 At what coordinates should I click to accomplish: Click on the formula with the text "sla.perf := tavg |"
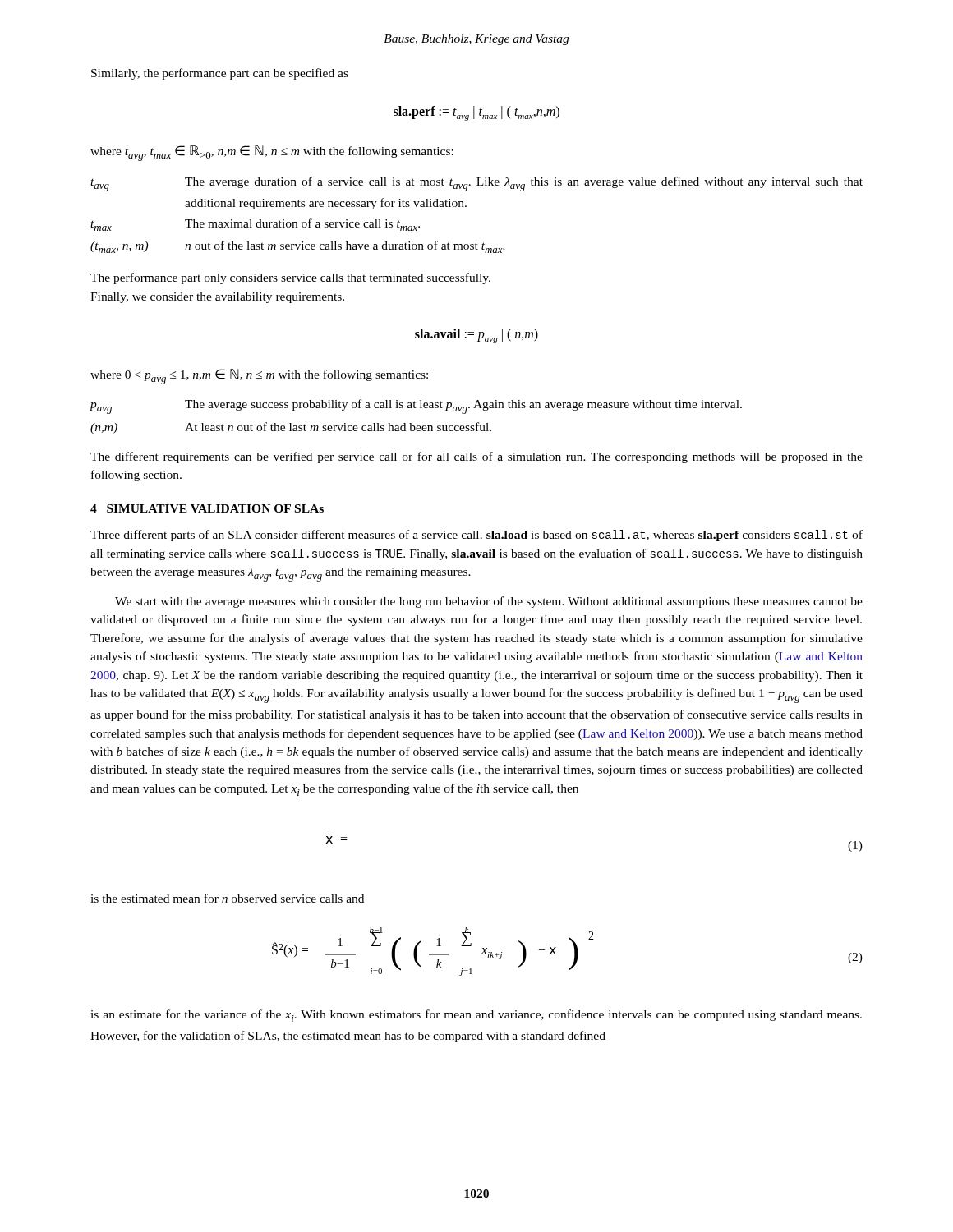[476, 110]
